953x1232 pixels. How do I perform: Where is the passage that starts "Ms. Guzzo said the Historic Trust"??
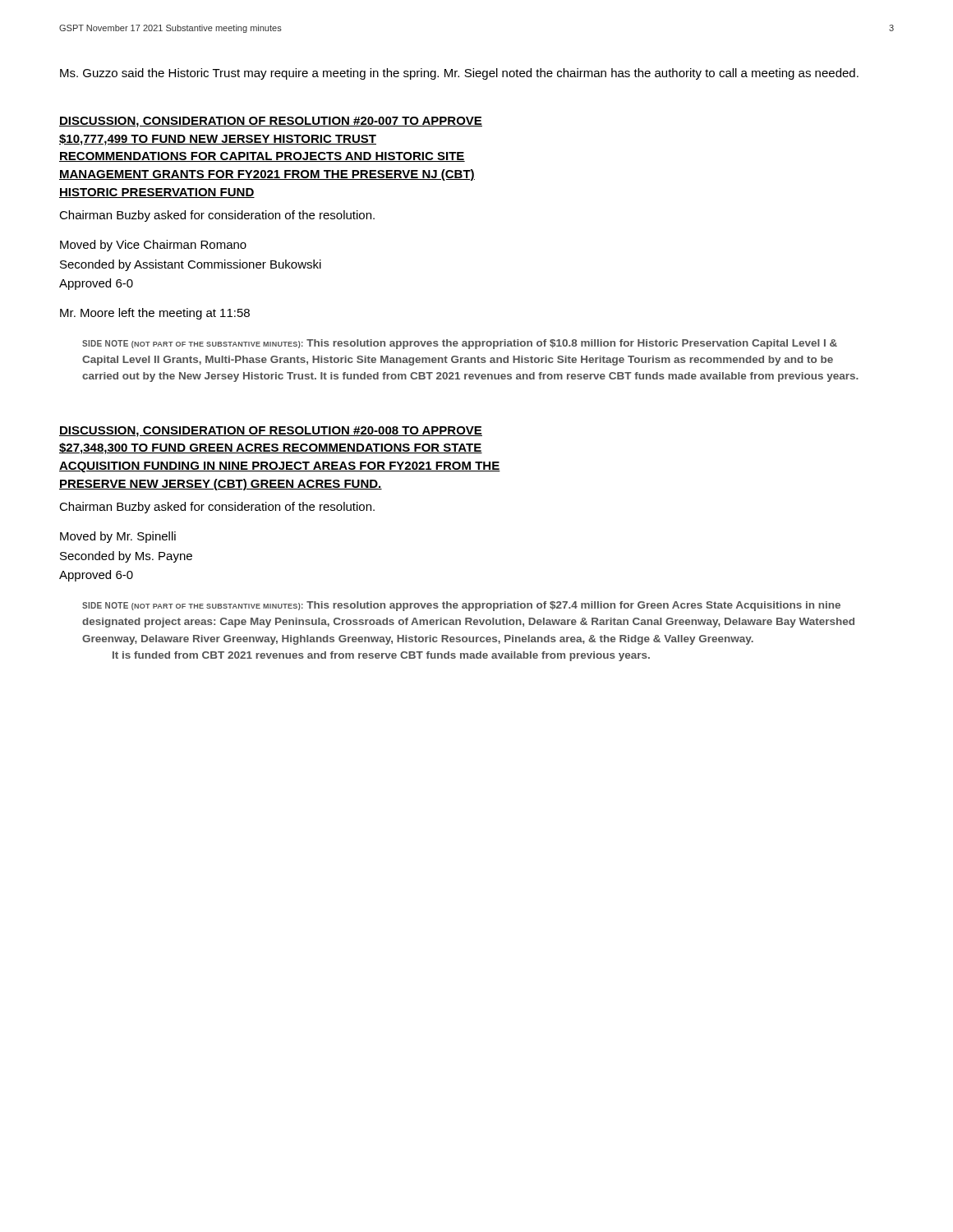coord(459,73)
